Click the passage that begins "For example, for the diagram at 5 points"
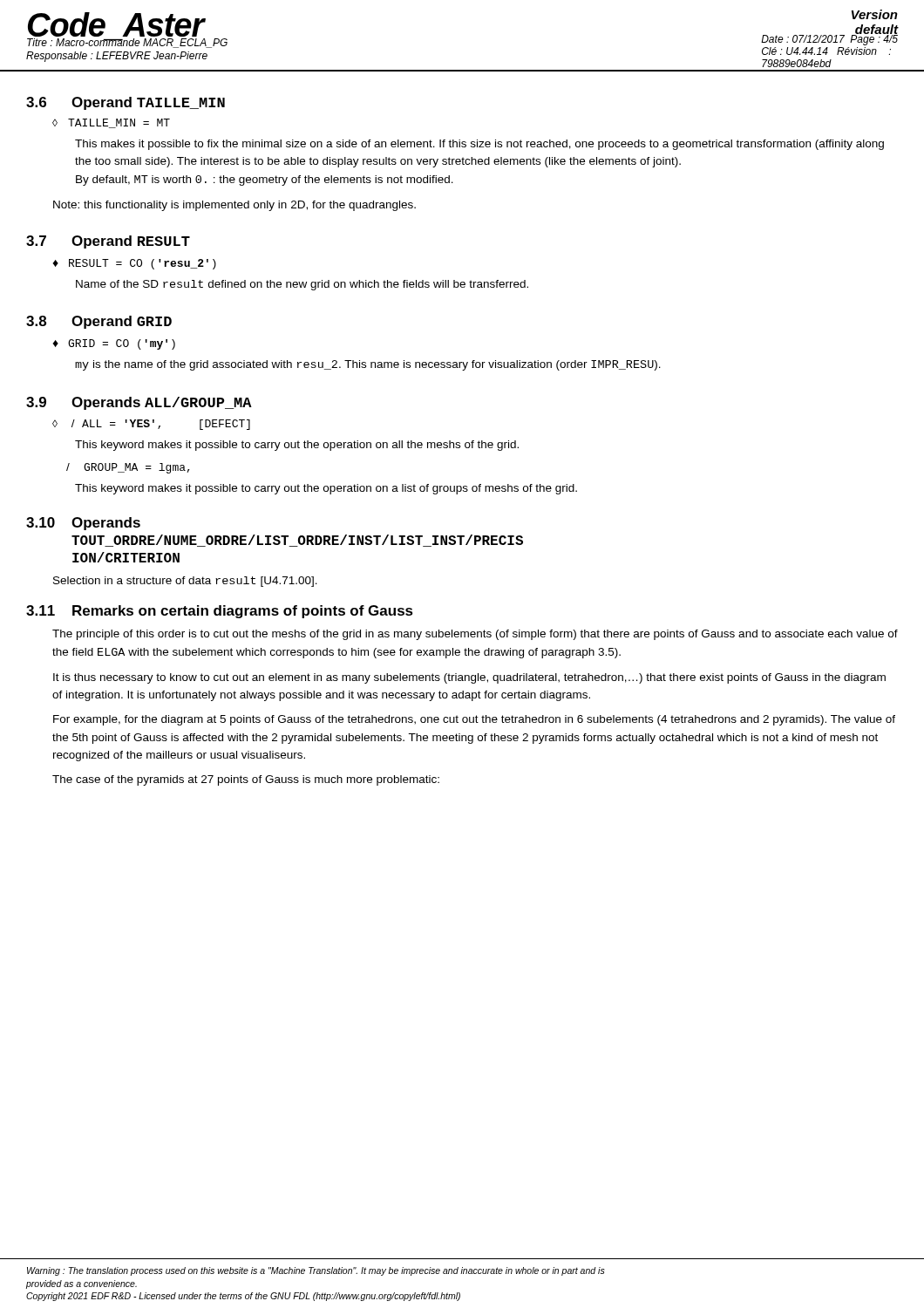The height and width of the screenshot is (1308, 924). [474, 737]
